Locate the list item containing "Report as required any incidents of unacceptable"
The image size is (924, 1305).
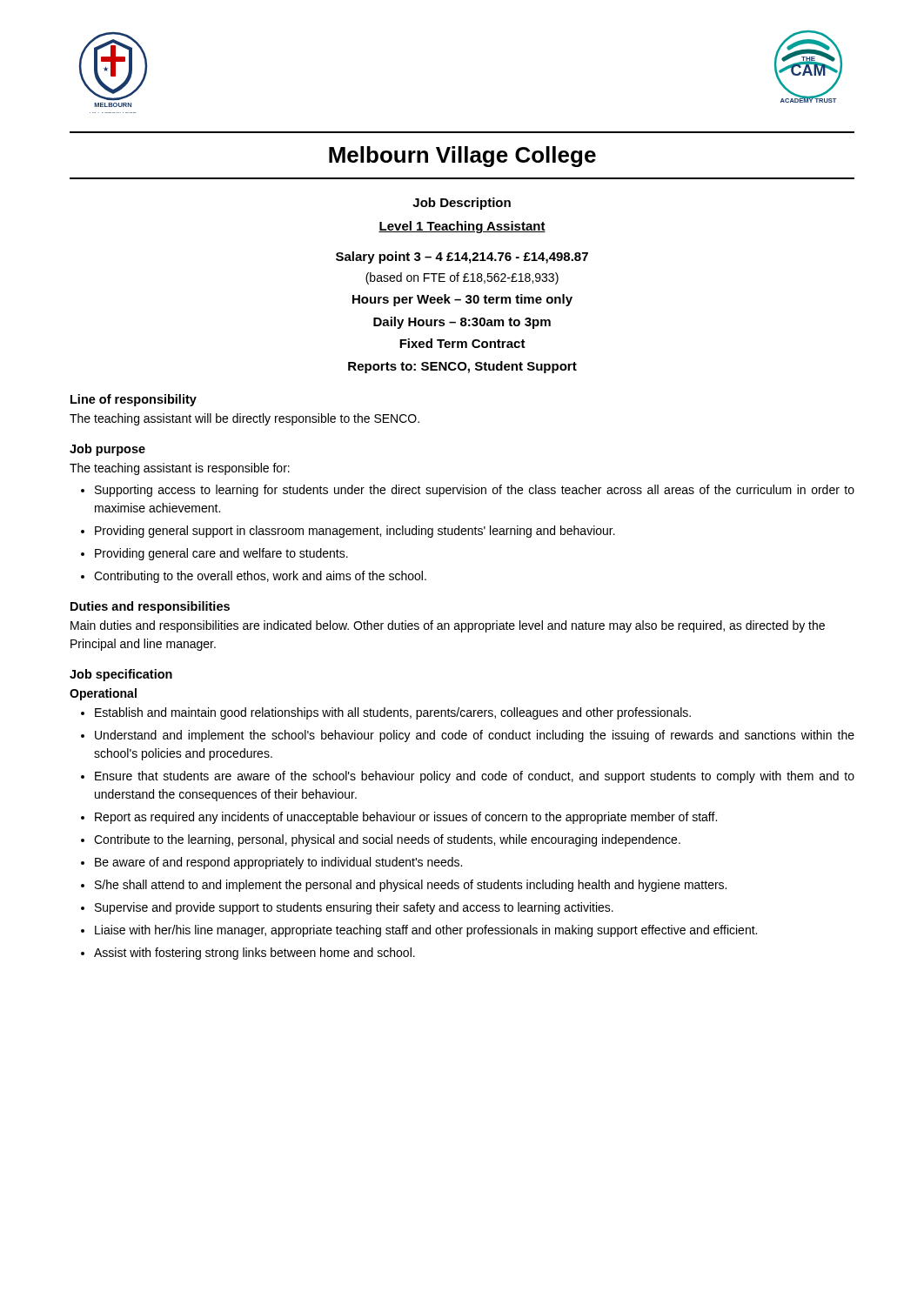click(406, 817)
